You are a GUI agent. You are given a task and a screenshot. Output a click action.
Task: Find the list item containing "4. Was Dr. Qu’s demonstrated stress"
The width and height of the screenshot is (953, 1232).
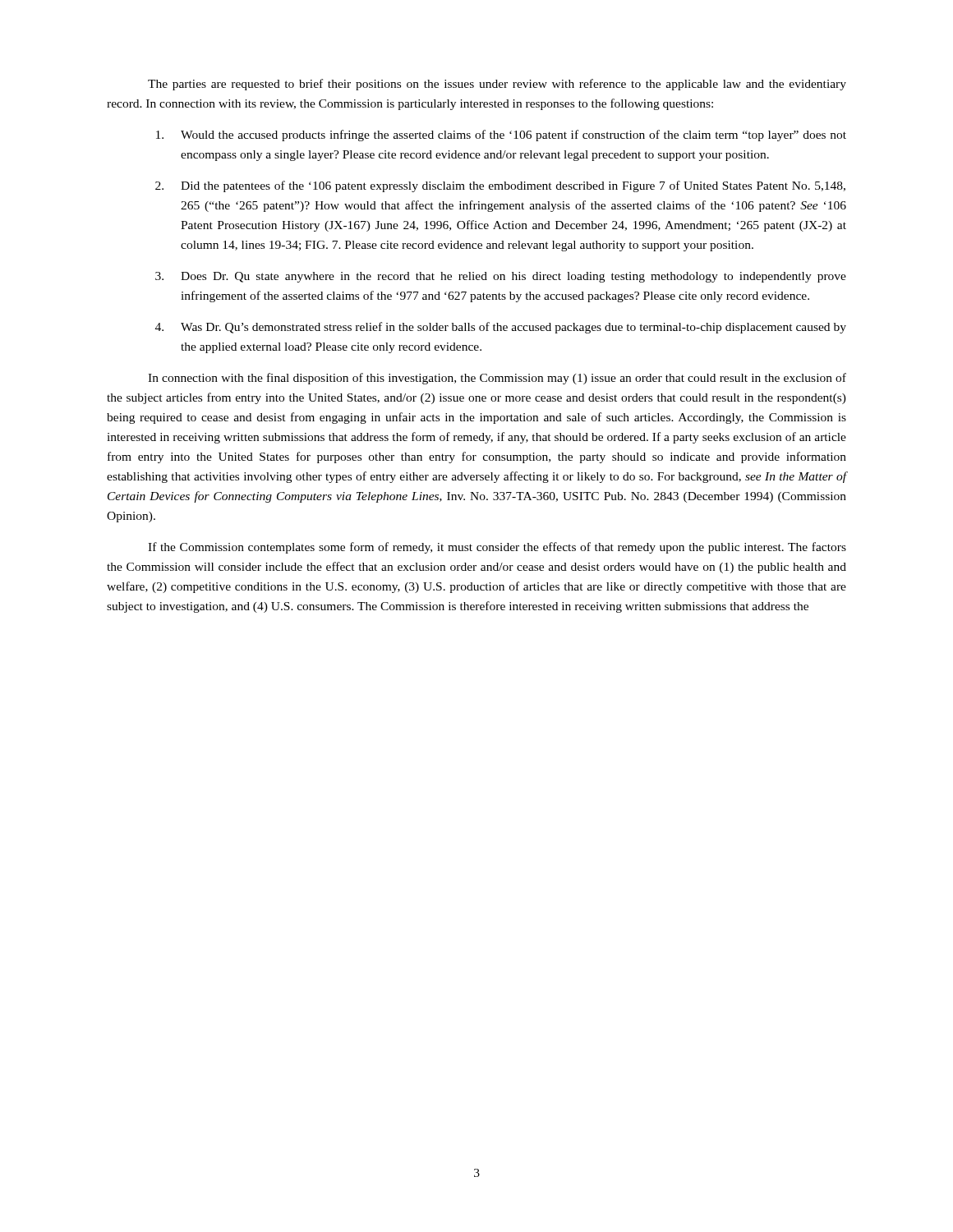476,337
